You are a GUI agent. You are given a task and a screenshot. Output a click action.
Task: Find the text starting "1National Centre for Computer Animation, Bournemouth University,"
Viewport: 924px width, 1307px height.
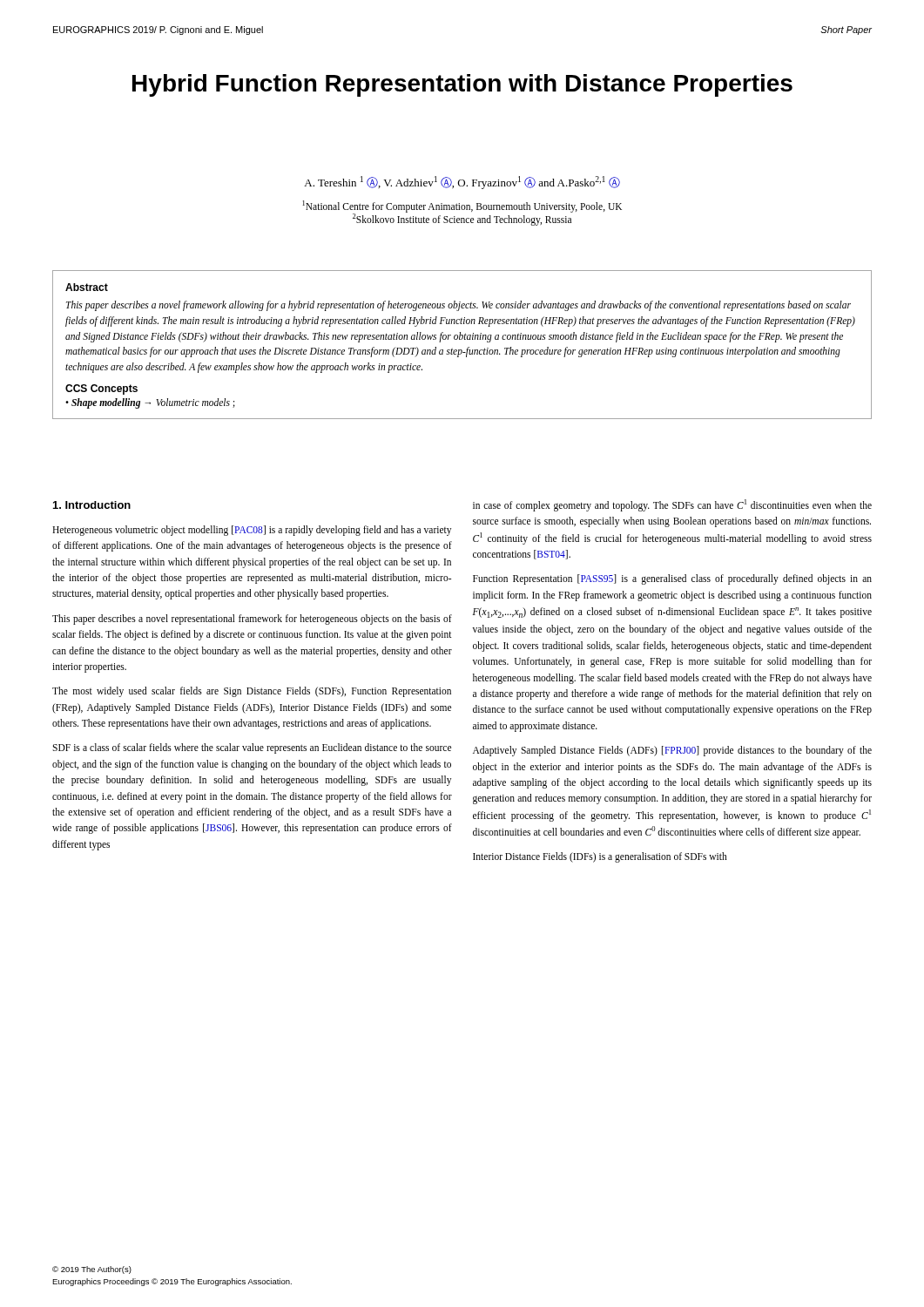[x=462, y=212]
